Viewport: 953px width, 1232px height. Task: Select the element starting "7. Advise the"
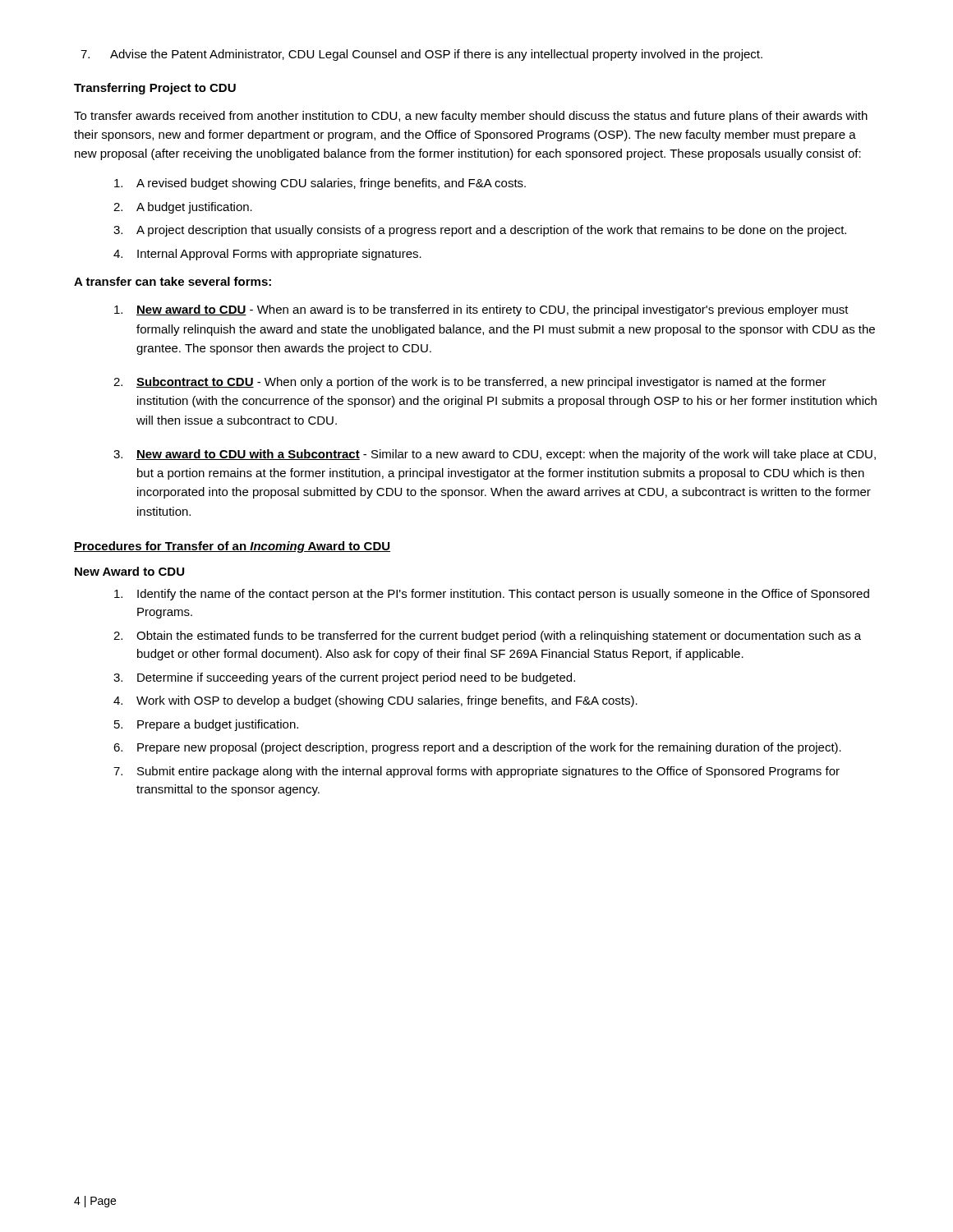click(x=476, y=54)
